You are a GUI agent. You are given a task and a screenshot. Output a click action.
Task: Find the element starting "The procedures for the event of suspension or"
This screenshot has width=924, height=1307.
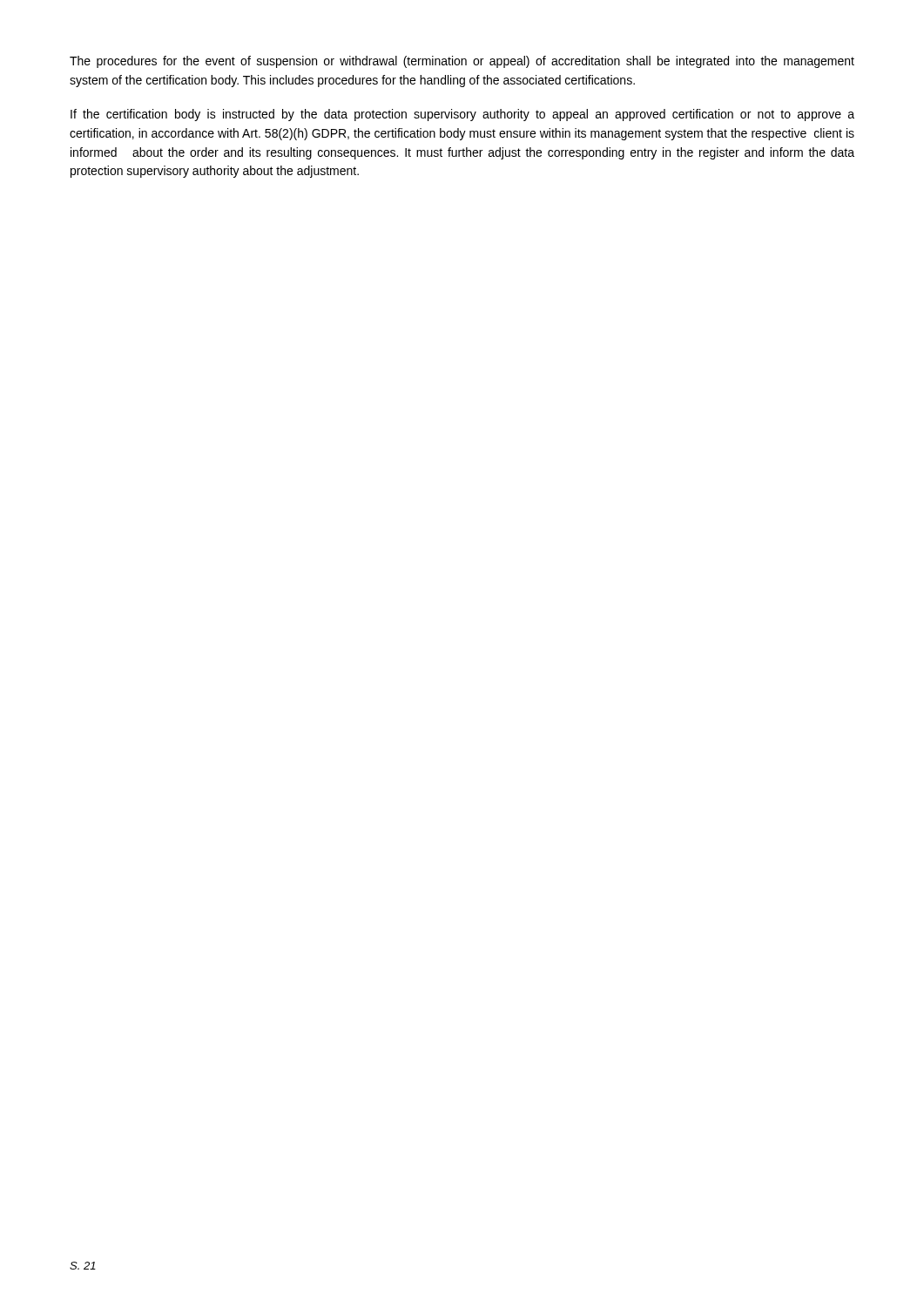pos(462,70)
